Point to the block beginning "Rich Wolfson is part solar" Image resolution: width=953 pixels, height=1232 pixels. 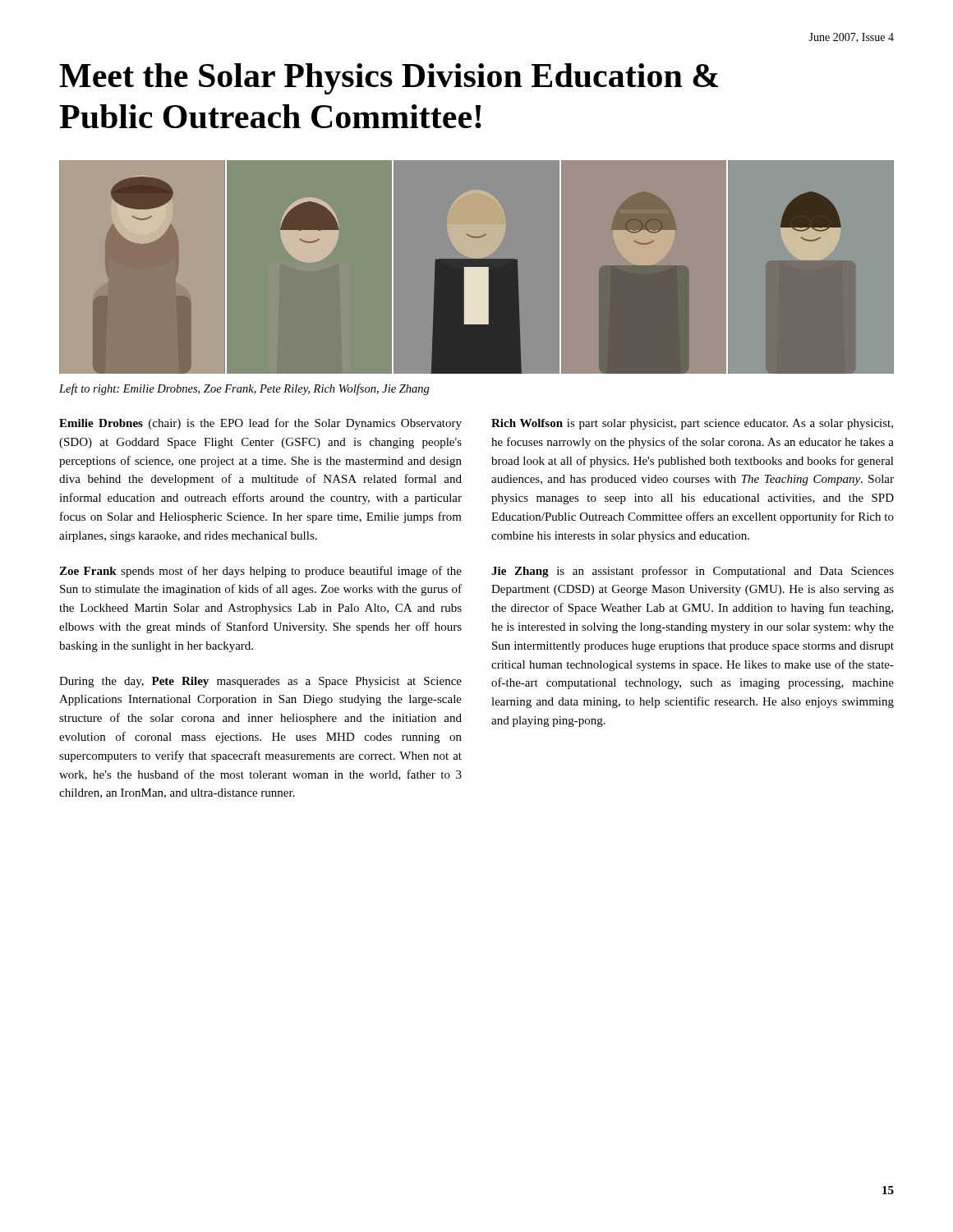pos(693,480)
